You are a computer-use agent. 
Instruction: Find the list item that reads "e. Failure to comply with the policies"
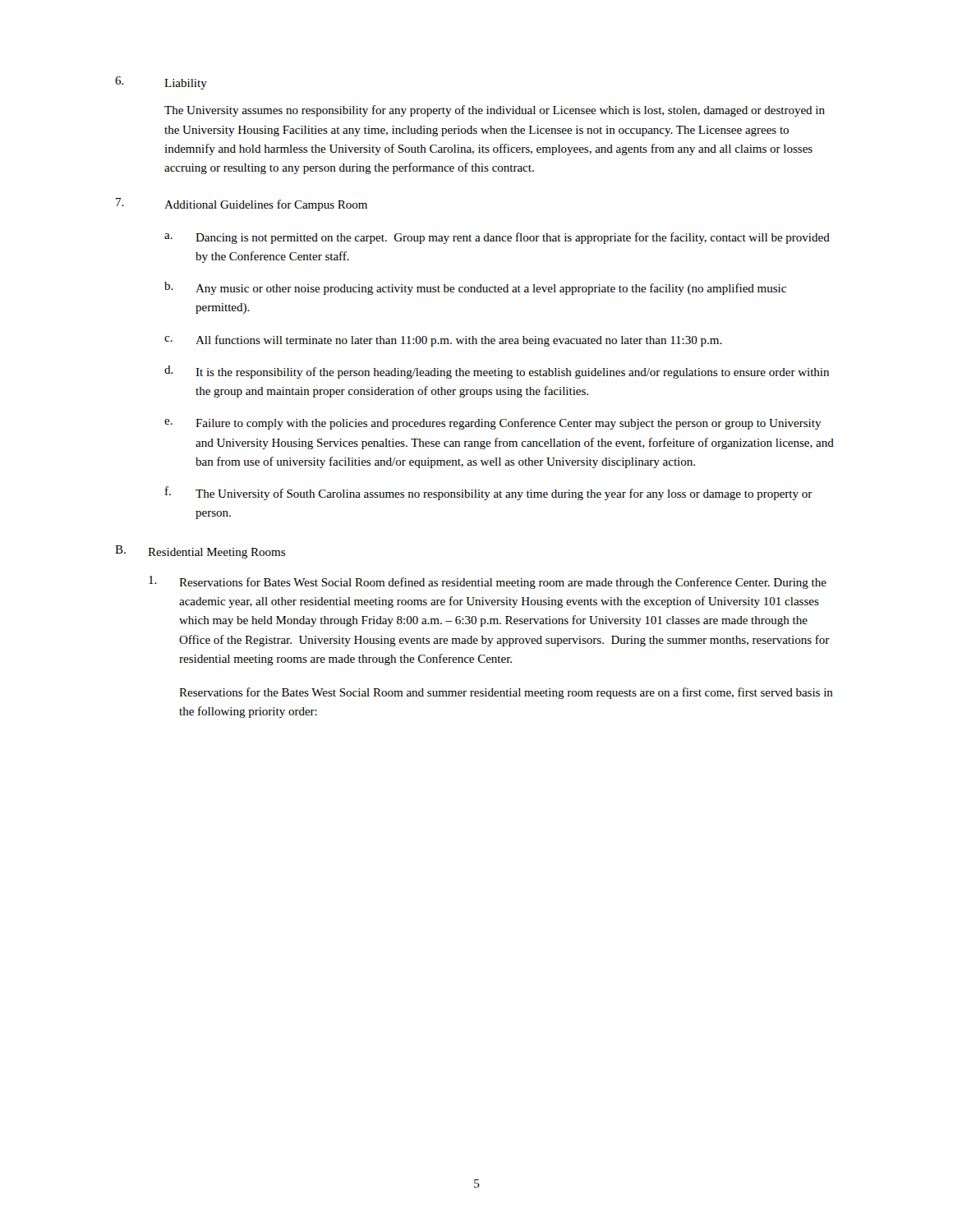click(501, 443)
